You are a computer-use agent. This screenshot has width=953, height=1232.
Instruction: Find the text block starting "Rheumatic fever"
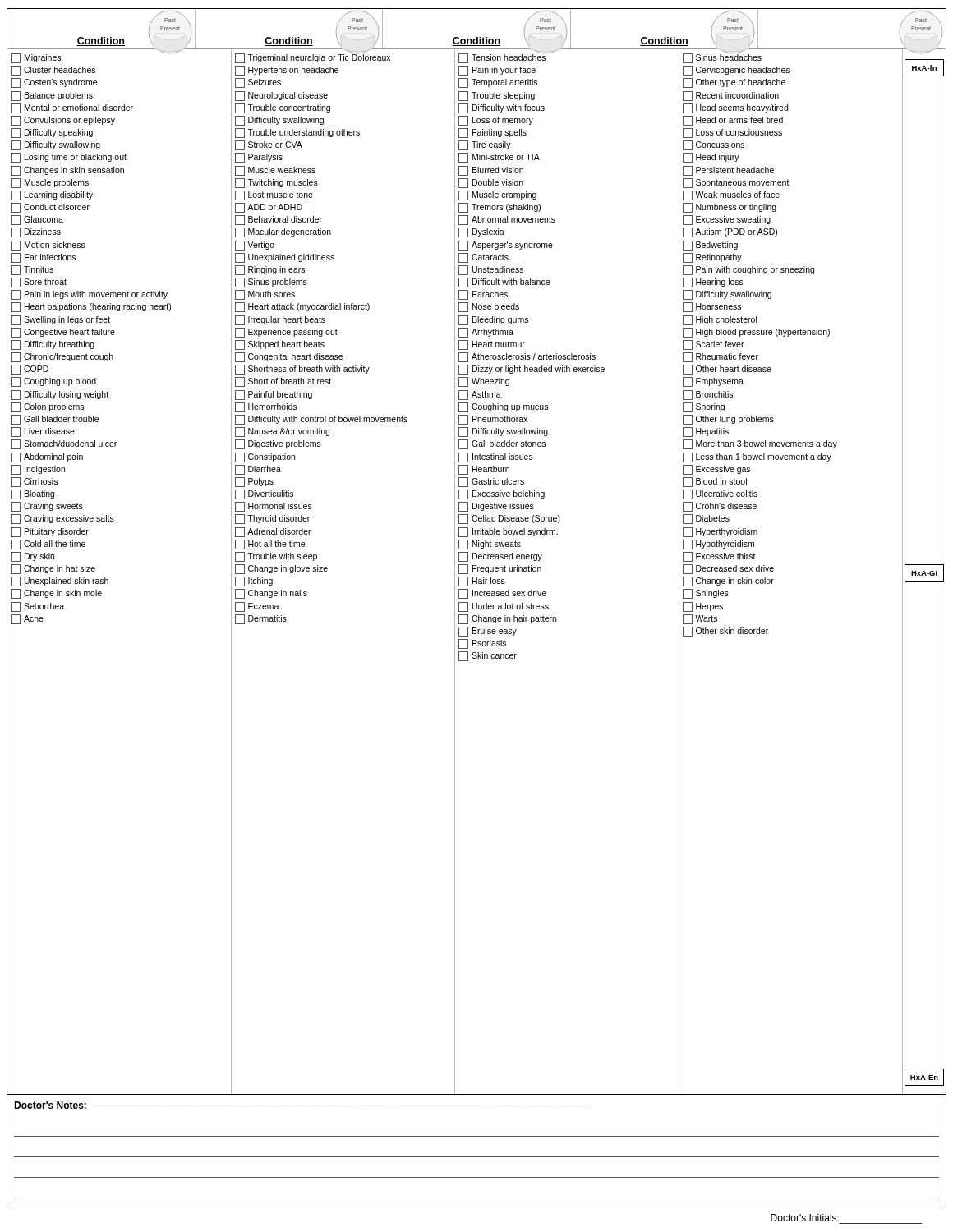pyautogui.click(x=721, y=357)
